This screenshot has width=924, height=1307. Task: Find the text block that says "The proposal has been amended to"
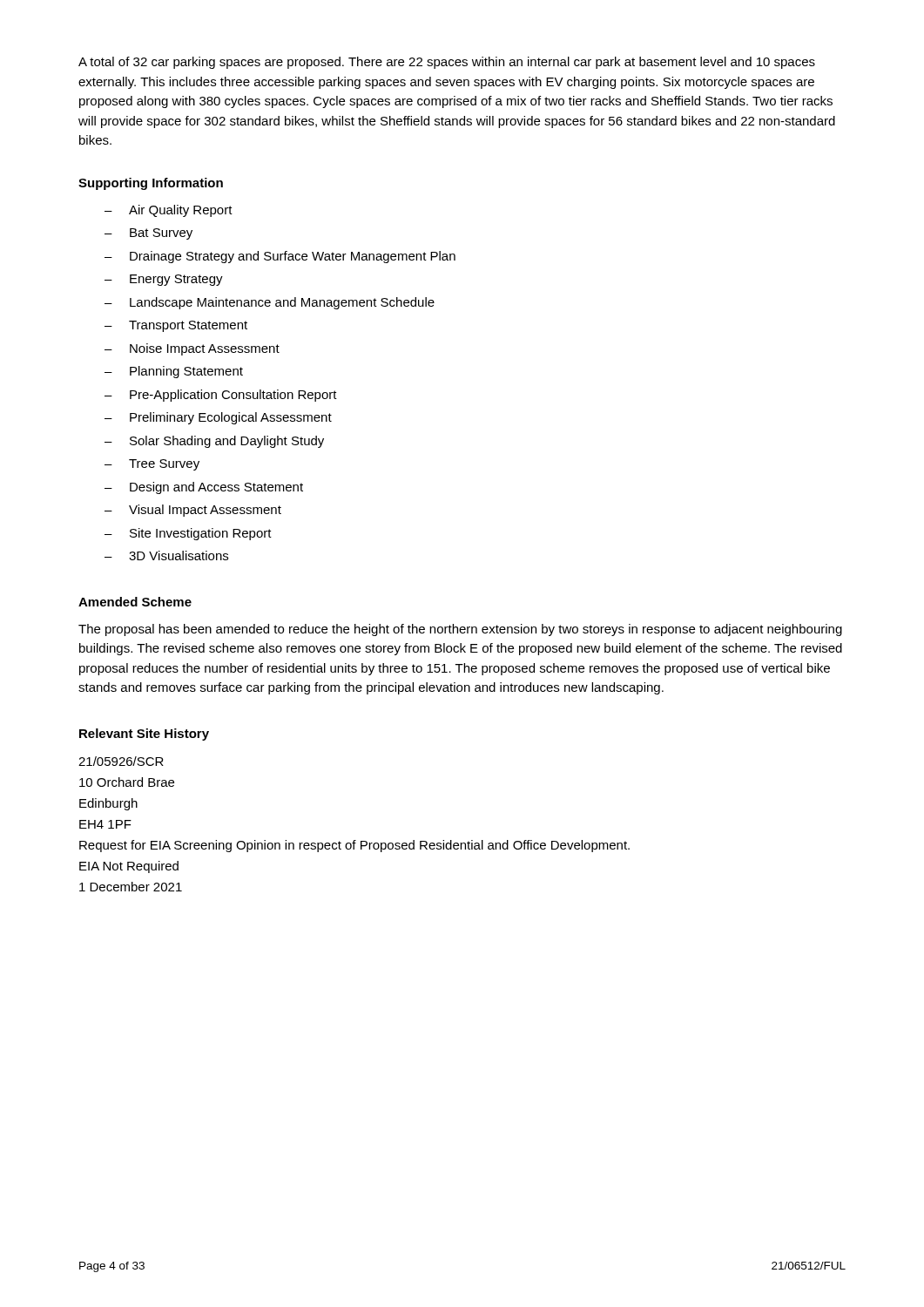(x=460, y=658)
